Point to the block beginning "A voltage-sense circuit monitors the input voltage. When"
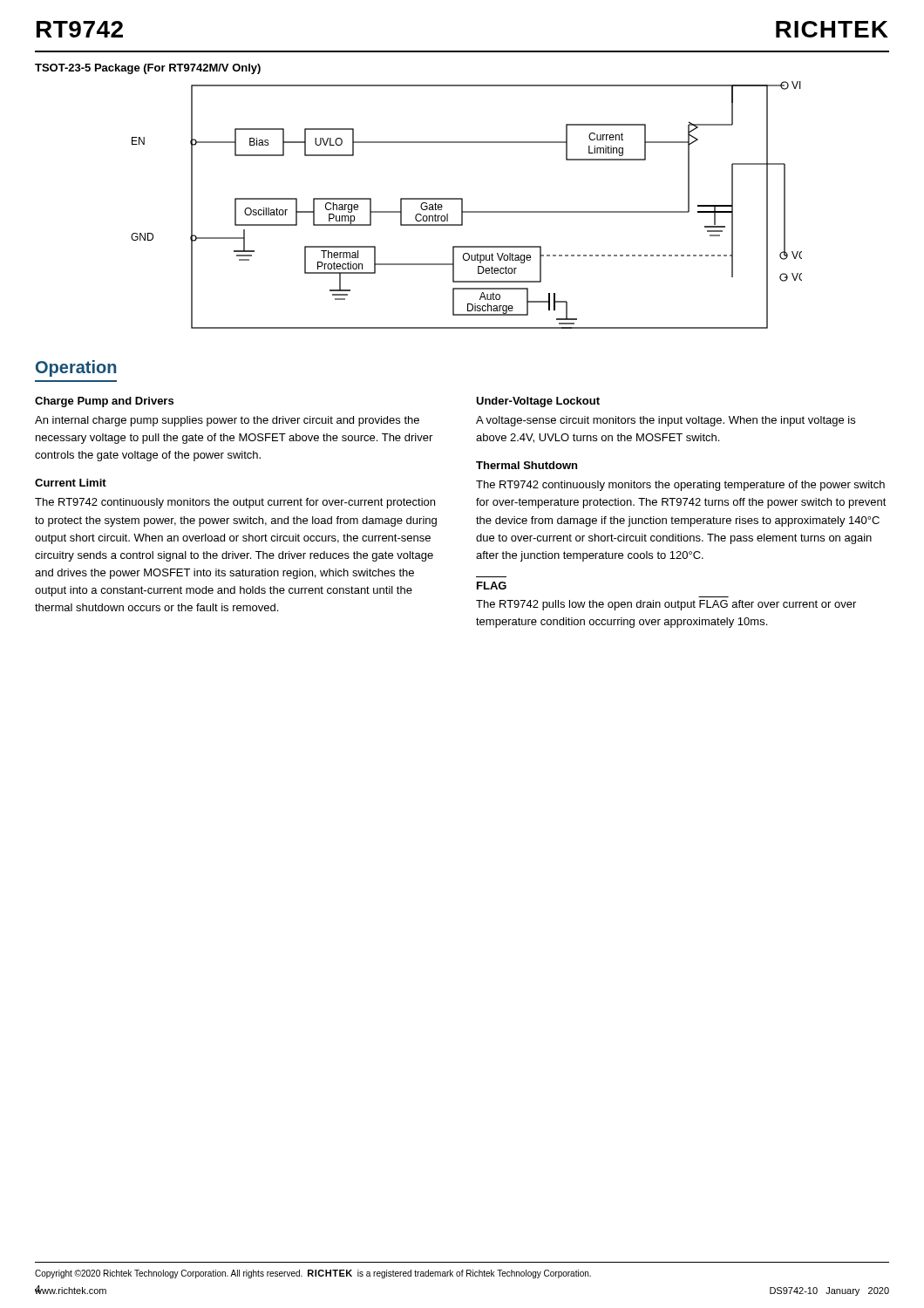The height and width of the screenshot is (1308, 924). (666, 429)
